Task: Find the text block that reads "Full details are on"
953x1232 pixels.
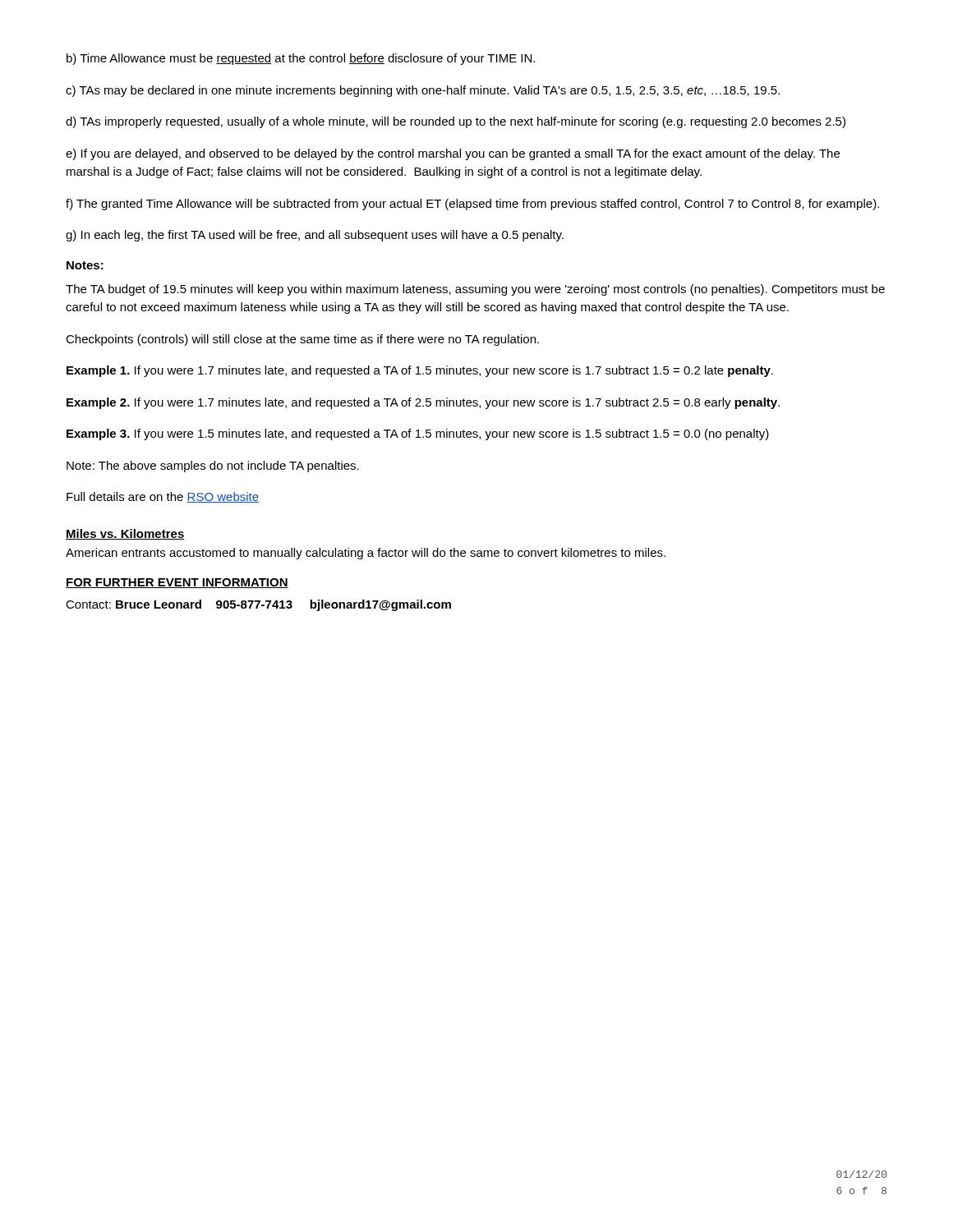Action: pos(162,496)
